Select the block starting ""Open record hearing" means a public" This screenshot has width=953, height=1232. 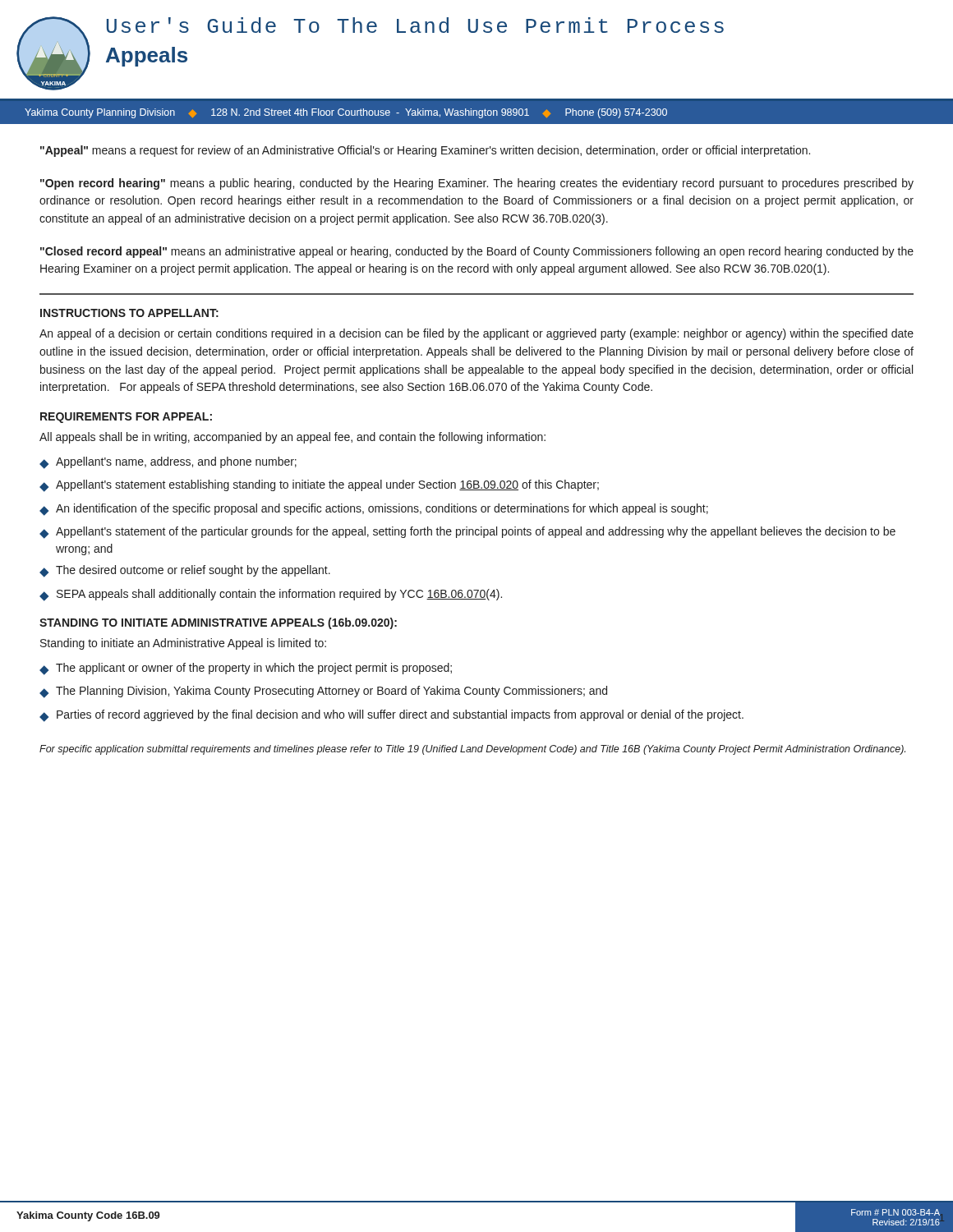(x=476, y=201)
